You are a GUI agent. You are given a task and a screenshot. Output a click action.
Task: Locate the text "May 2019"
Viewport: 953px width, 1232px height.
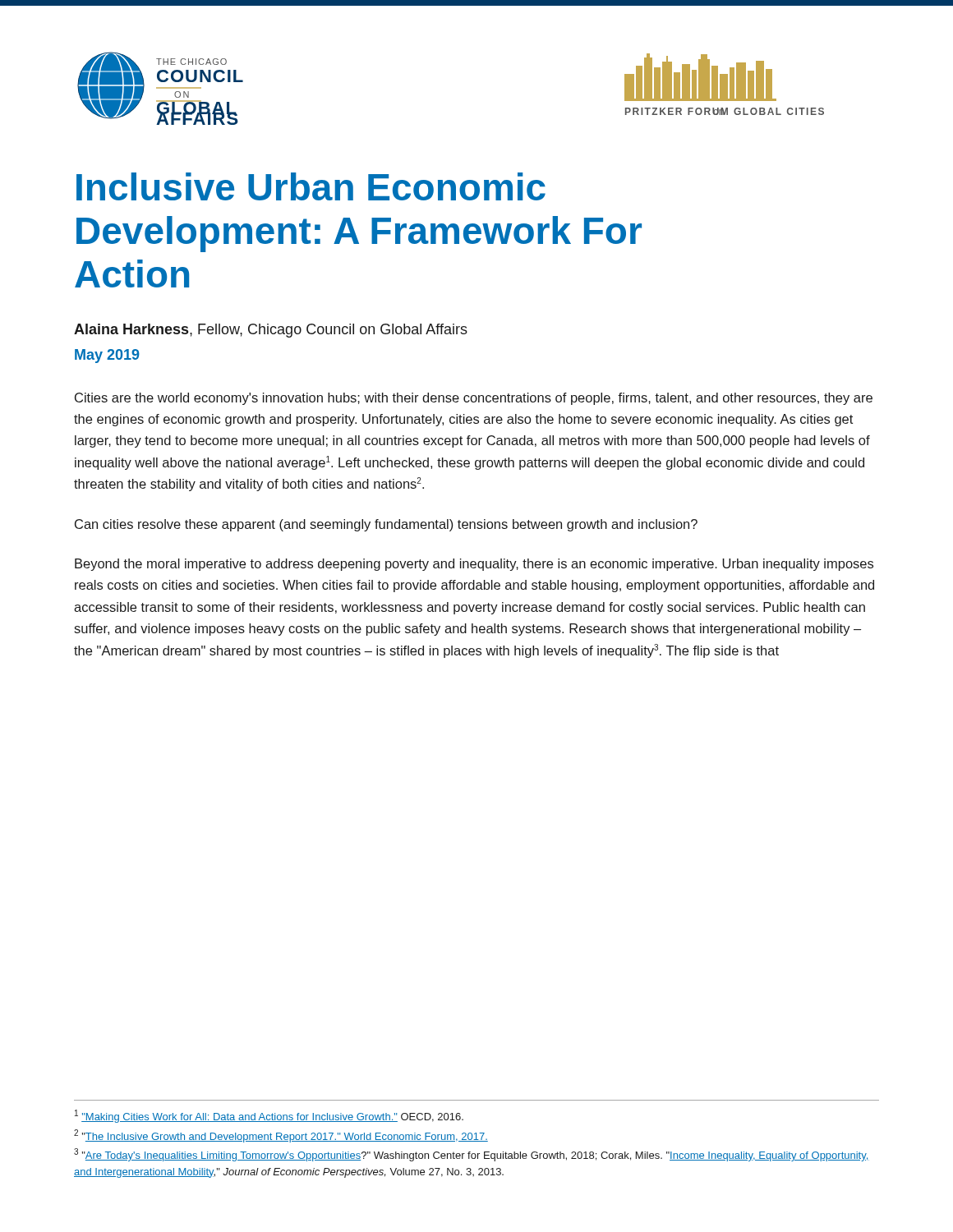tap(107, 355)
